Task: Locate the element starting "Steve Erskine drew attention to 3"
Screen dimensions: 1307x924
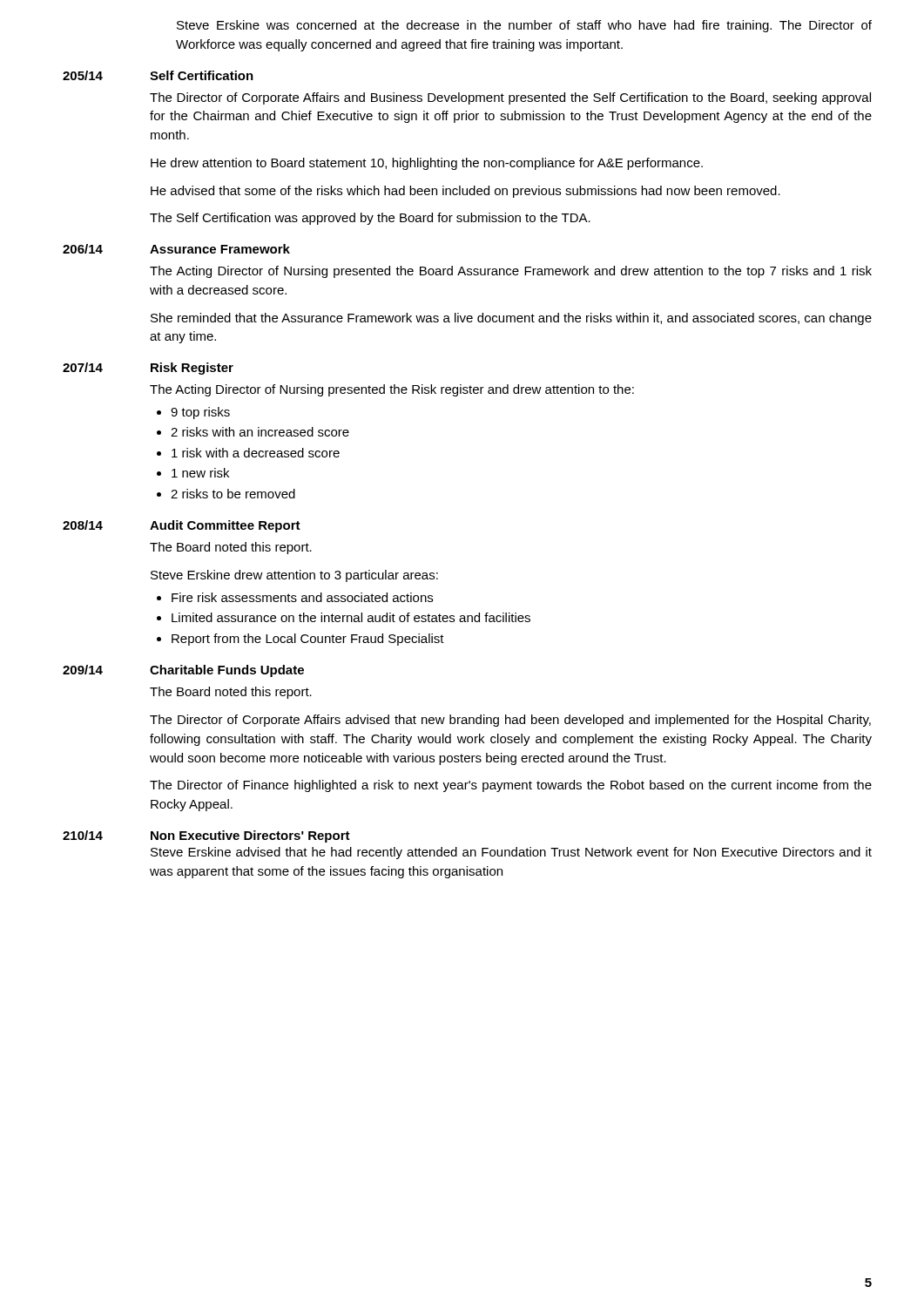Action: click(x=294, y=575)
